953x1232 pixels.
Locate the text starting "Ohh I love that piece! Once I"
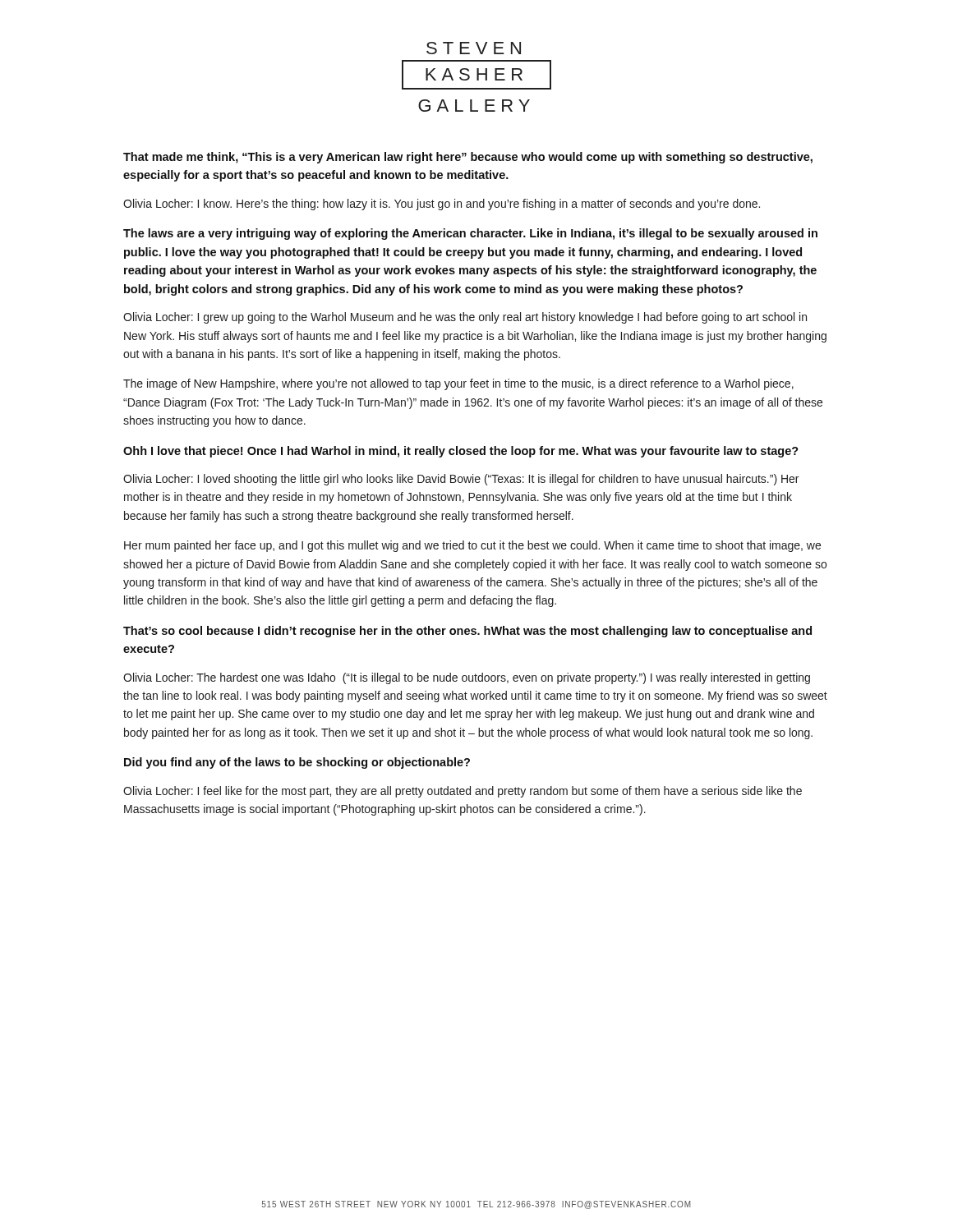(x=461, y=451)
